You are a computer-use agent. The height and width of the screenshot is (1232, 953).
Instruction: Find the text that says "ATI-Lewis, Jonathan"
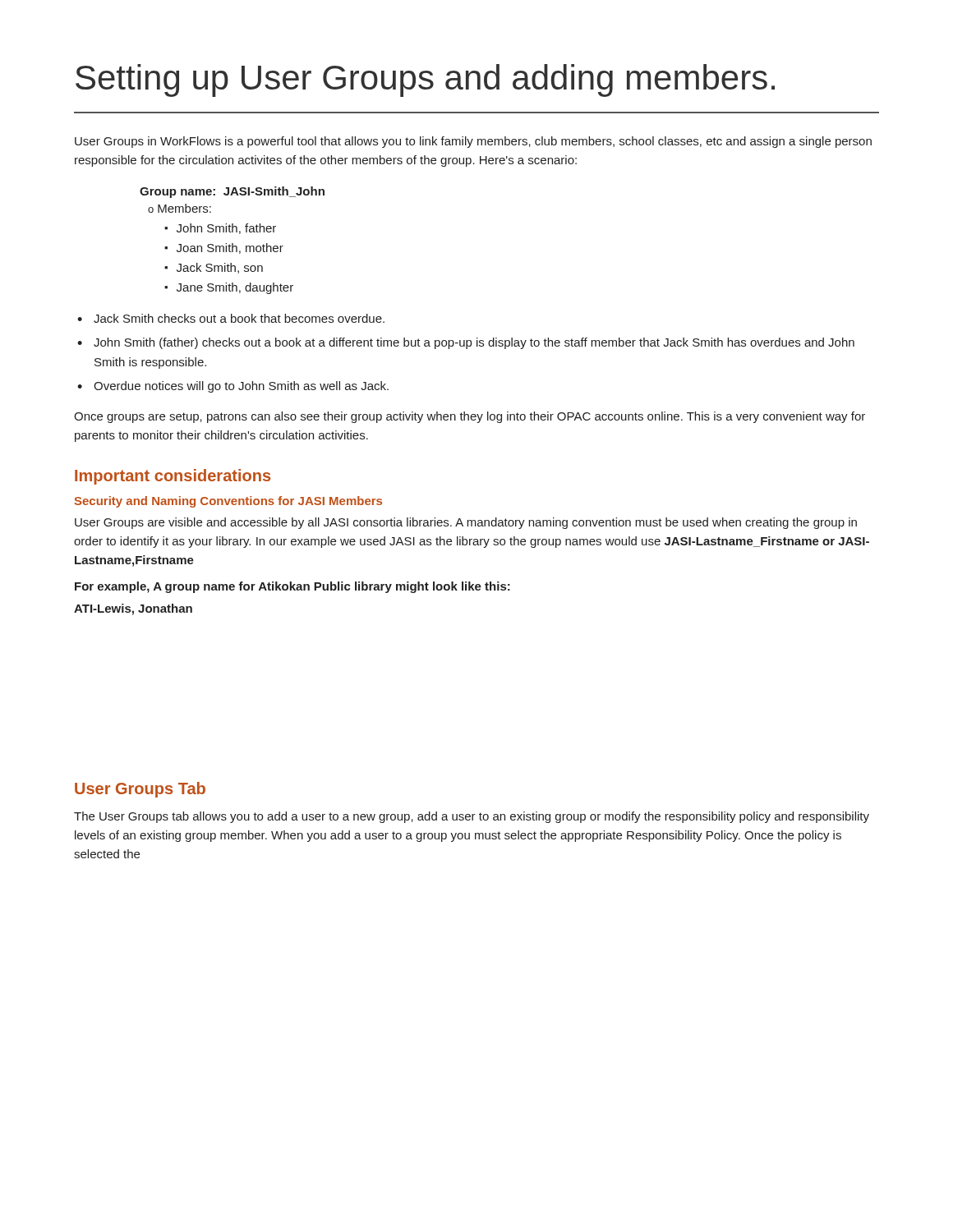[x=133, y=608]
